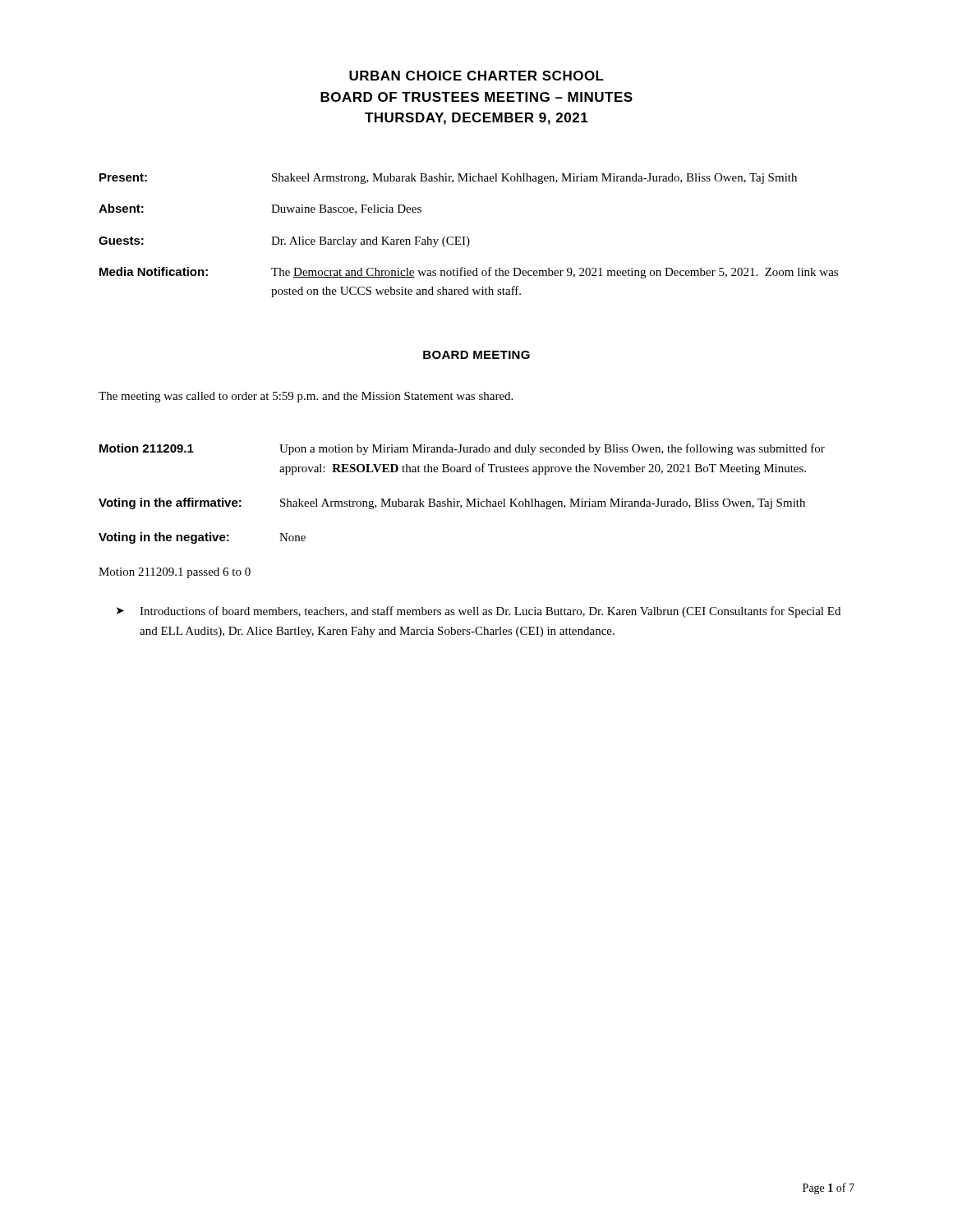Click the passage that begins "Motion 211209.1 Upon"
This screenshot has width=953, height=1232.
(x=476, y=493)
